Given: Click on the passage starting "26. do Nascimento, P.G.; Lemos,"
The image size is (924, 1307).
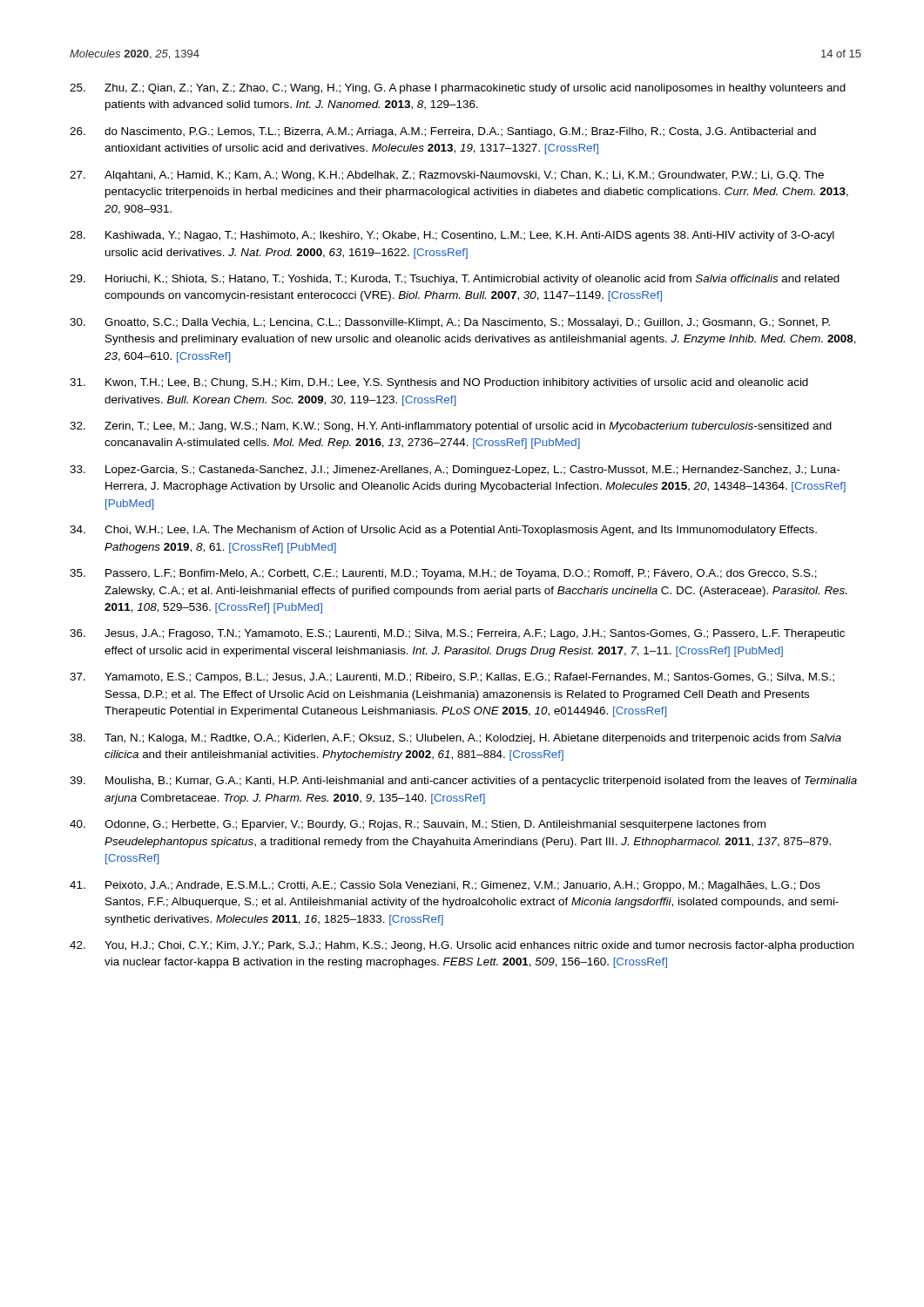Looking at the screenshot, I should [x=465, y=140].
